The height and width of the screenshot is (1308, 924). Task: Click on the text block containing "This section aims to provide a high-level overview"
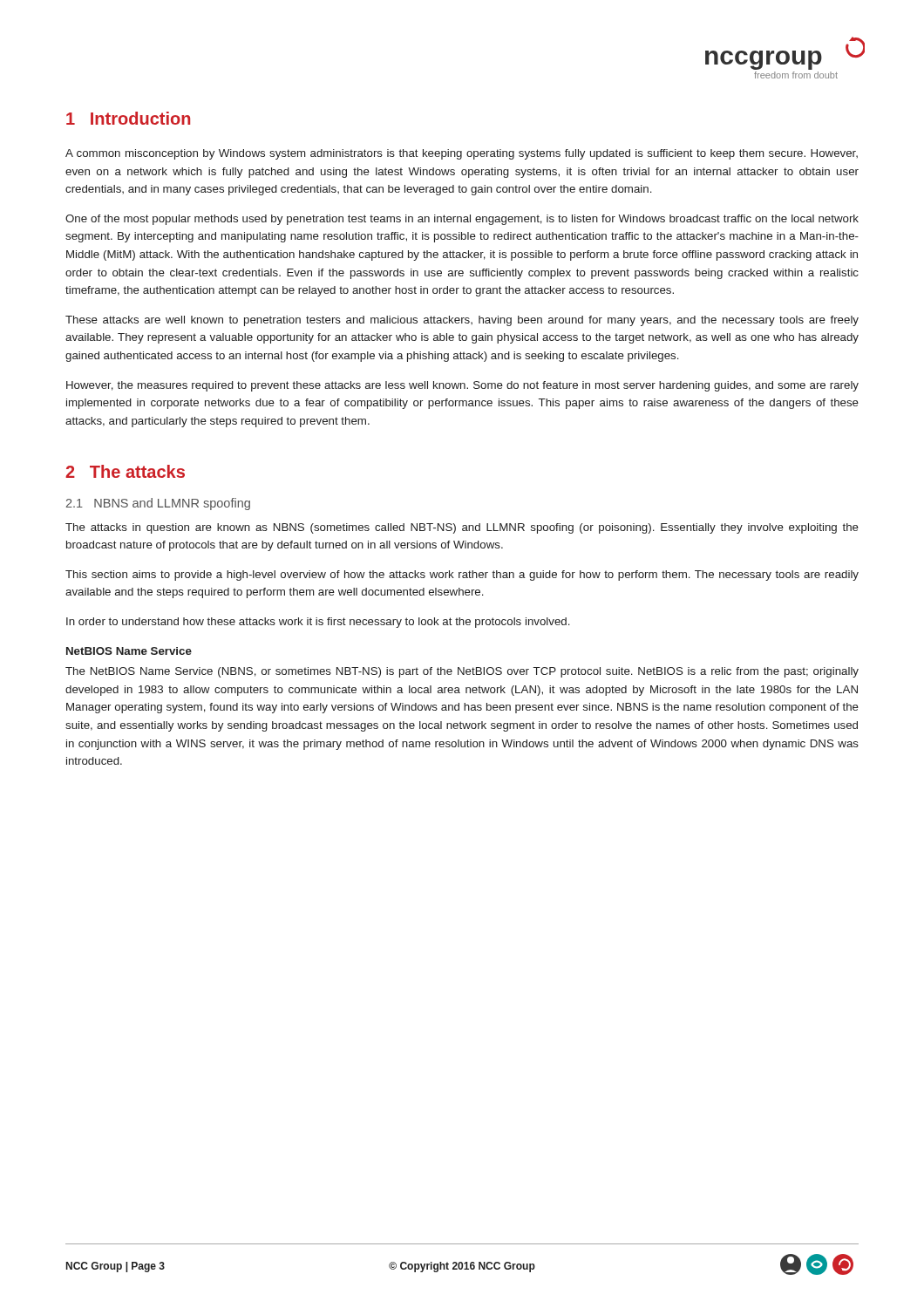coord(462,583)
